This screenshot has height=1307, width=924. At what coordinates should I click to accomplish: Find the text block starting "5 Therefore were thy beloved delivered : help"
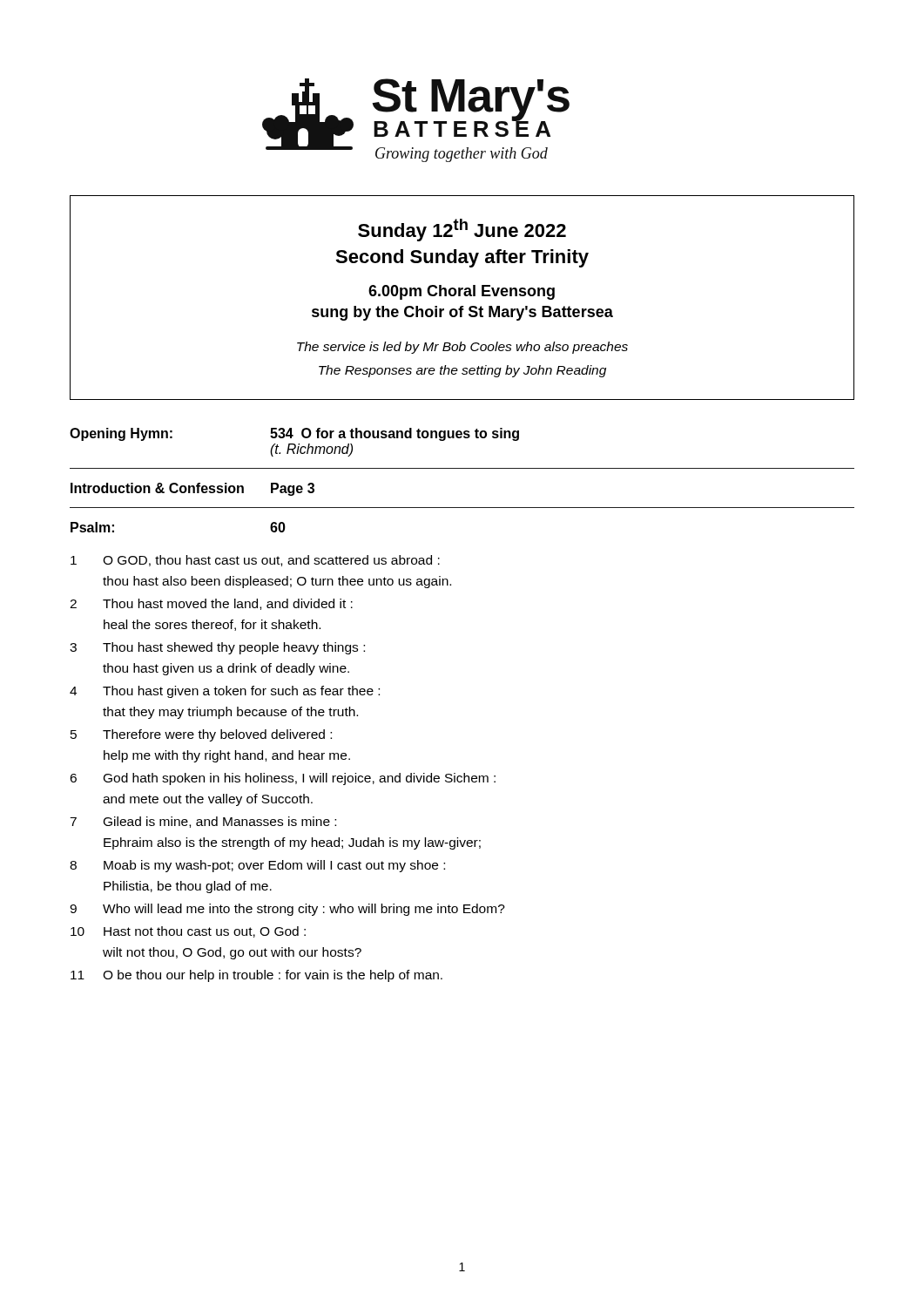point(210,745)
